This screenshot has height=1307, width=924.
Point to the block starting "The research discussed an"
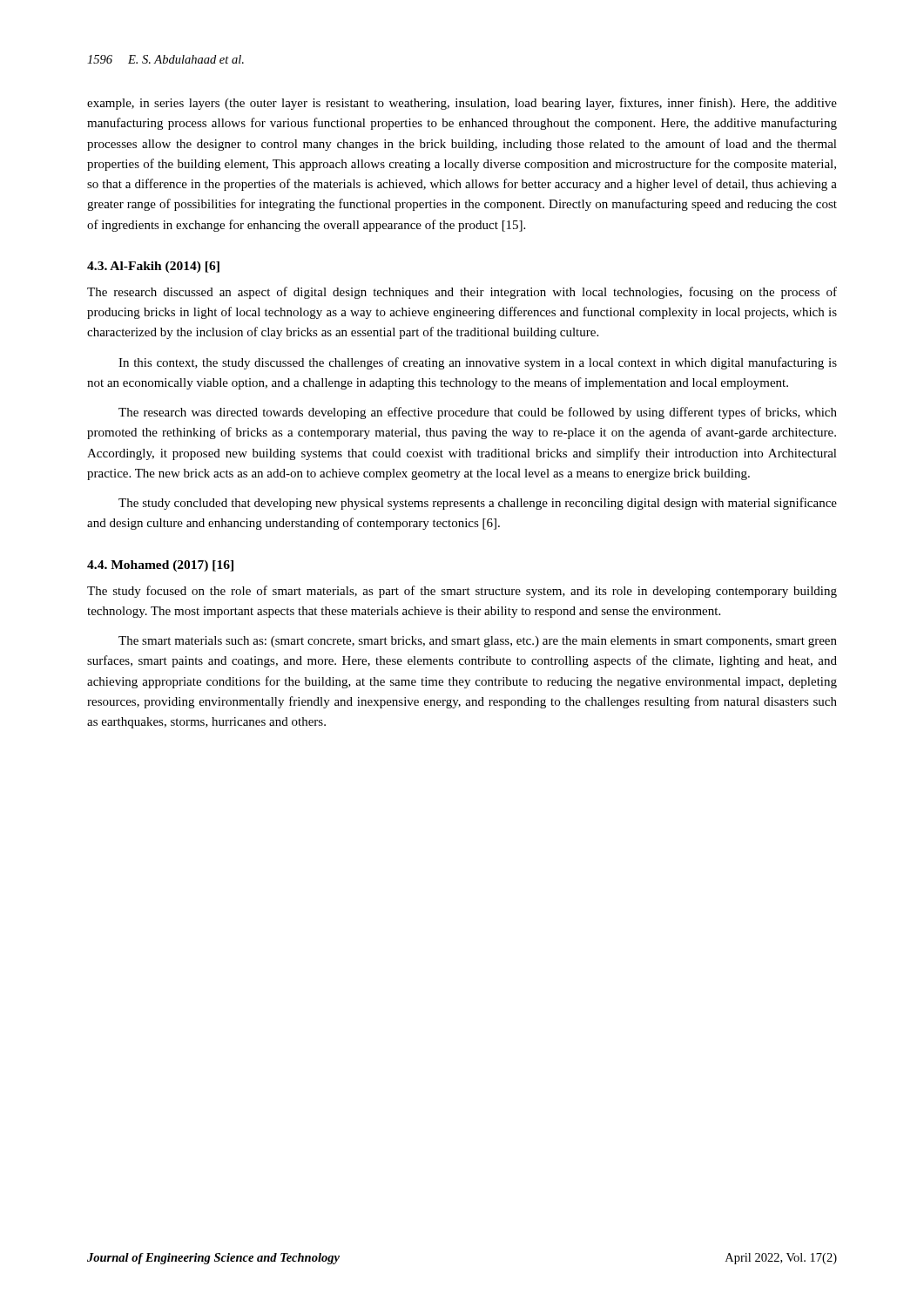pos(462,312)
